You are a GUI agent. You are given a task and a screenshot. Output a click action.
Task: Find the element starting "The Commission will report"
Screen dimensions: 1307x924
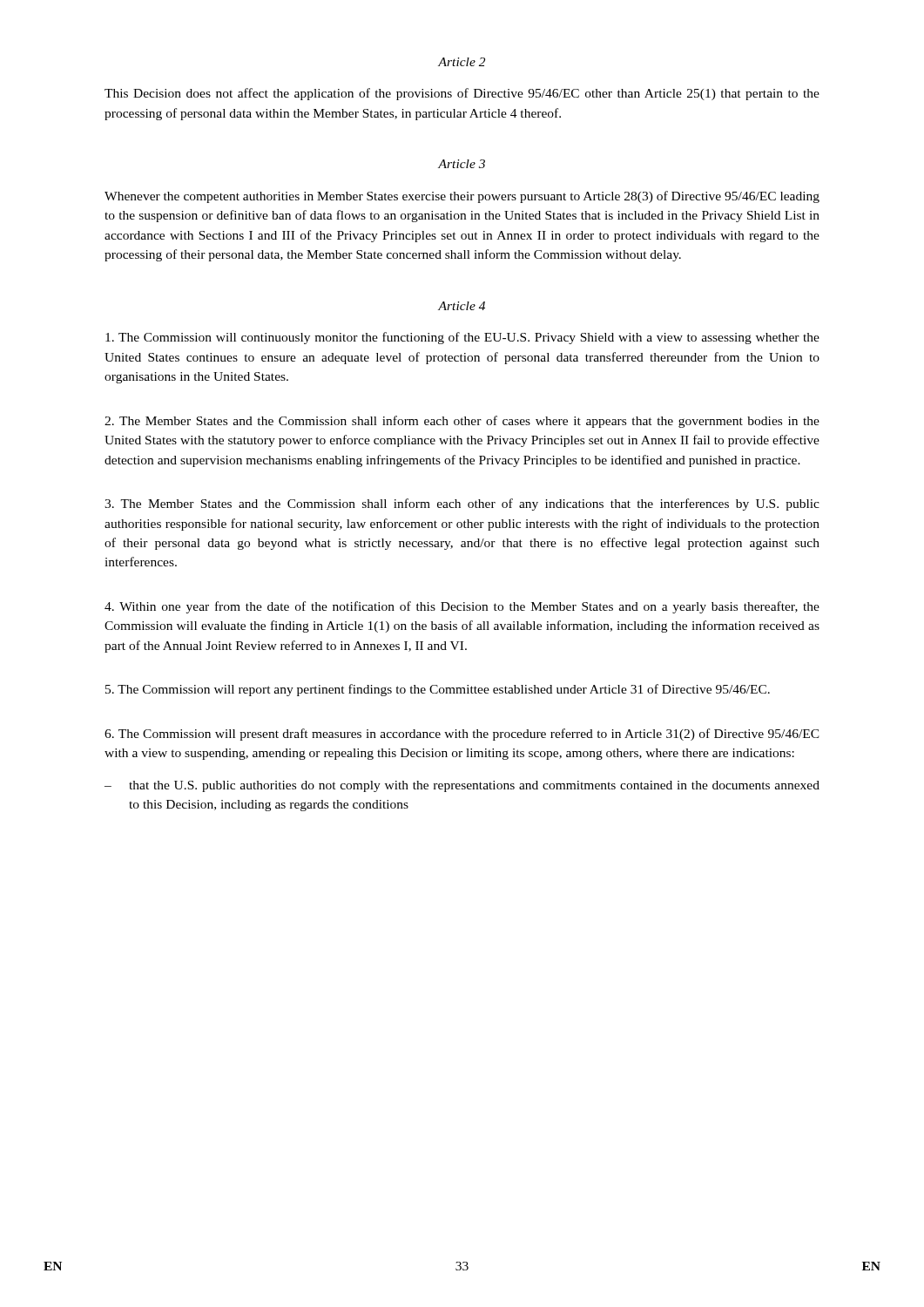[437, 689]
